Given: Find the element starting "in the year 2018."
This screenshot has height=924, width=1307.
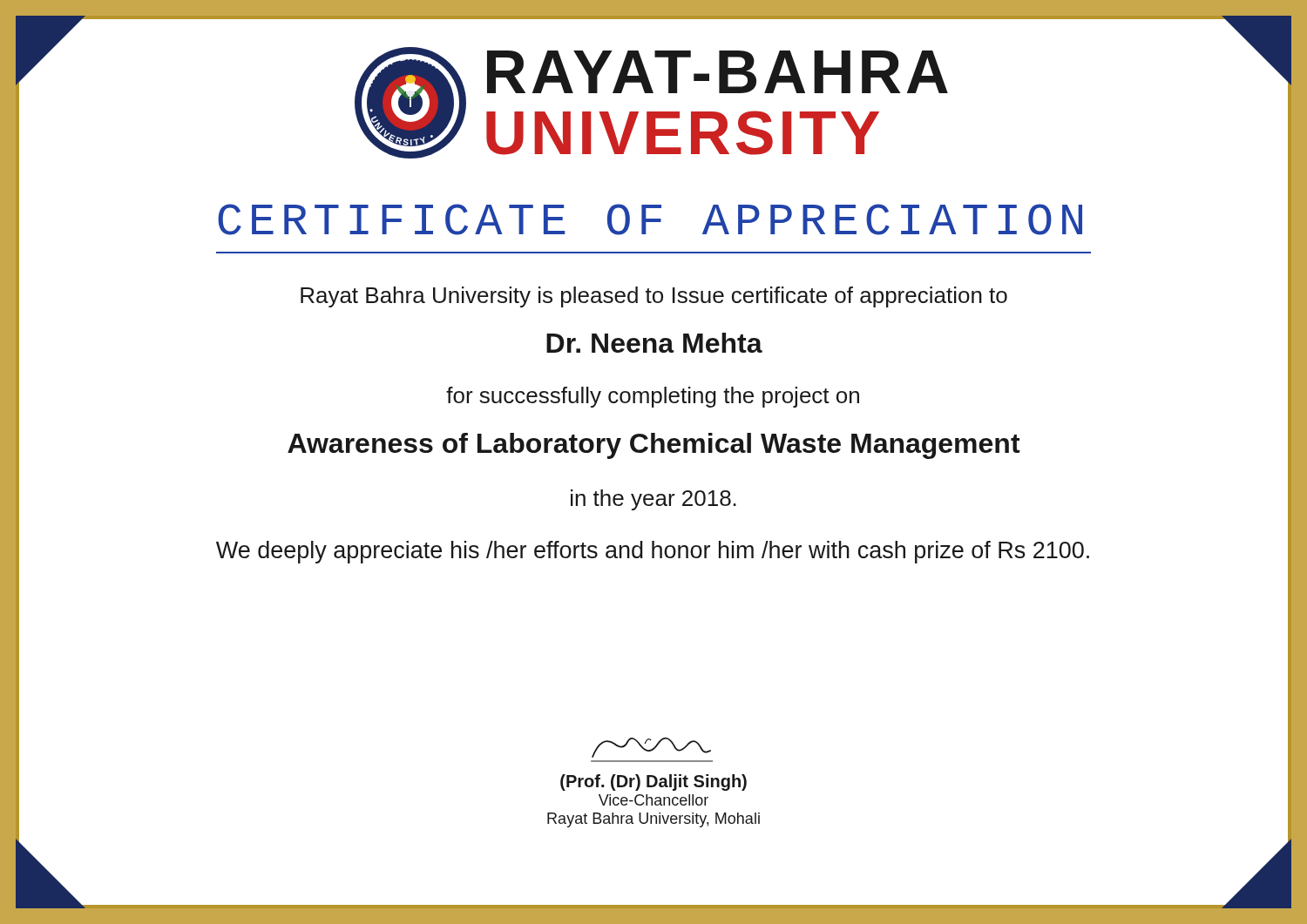Looking at the screenshot, I should pyautogui.click(x=654, y=498).
